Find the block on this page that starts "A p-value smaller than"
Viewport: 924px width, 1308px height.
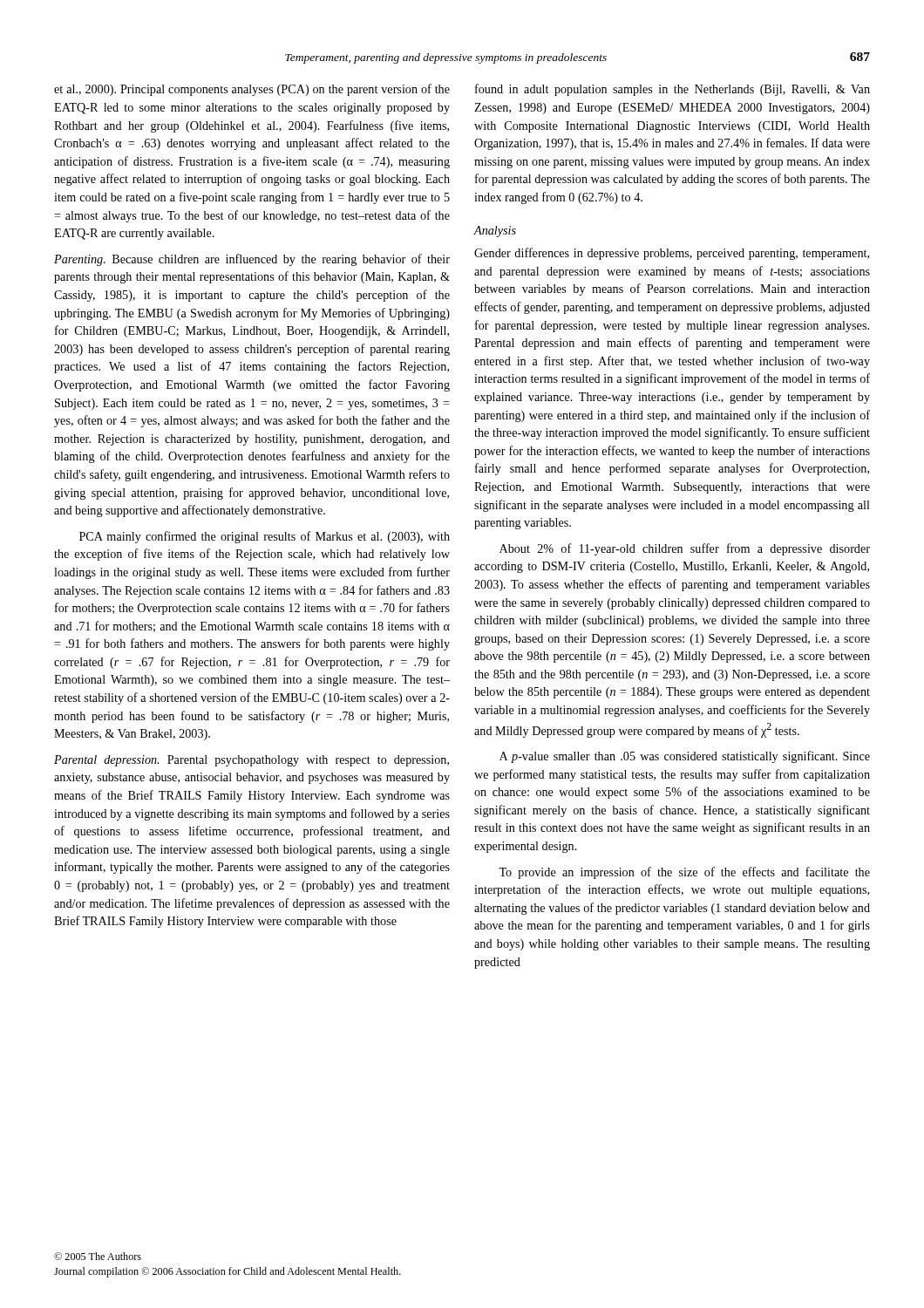coord(672,801)
